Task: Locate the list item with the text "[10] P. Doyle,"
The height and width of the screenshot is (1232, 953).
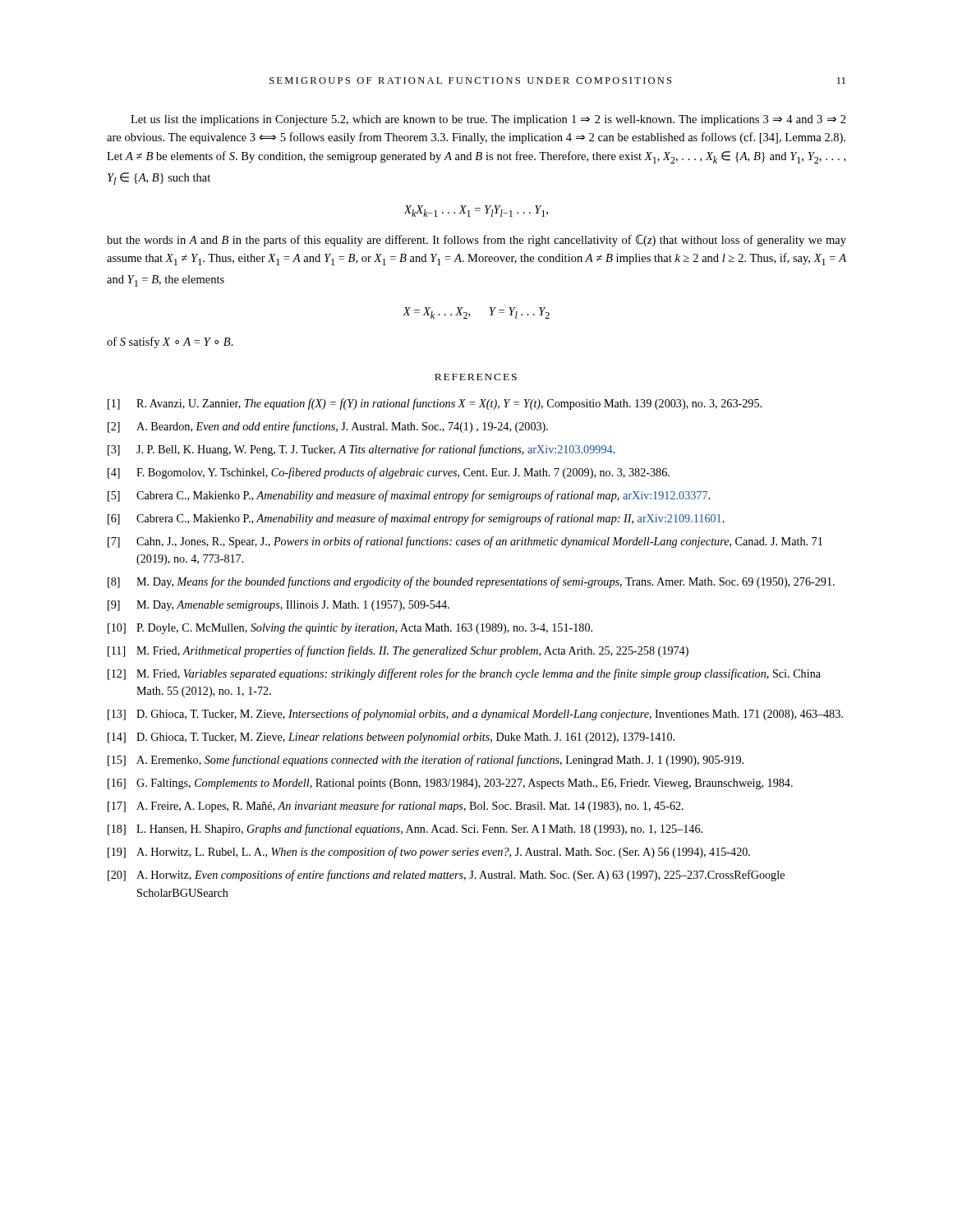Action: [476, 628]
